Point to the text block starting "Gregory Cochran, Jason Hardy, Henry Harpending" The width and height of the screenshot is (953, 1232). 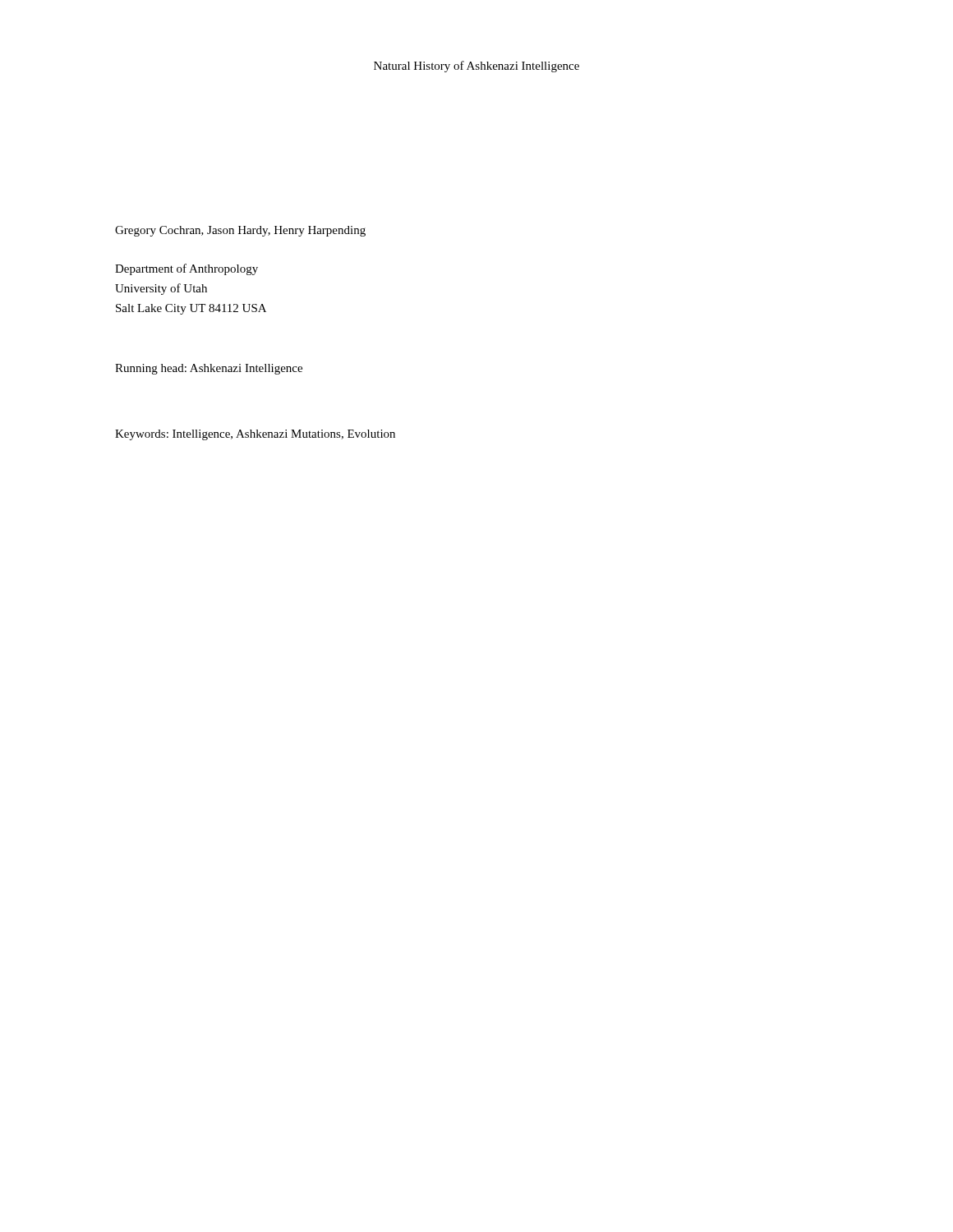pyautogui.click(x=240, y=230)
